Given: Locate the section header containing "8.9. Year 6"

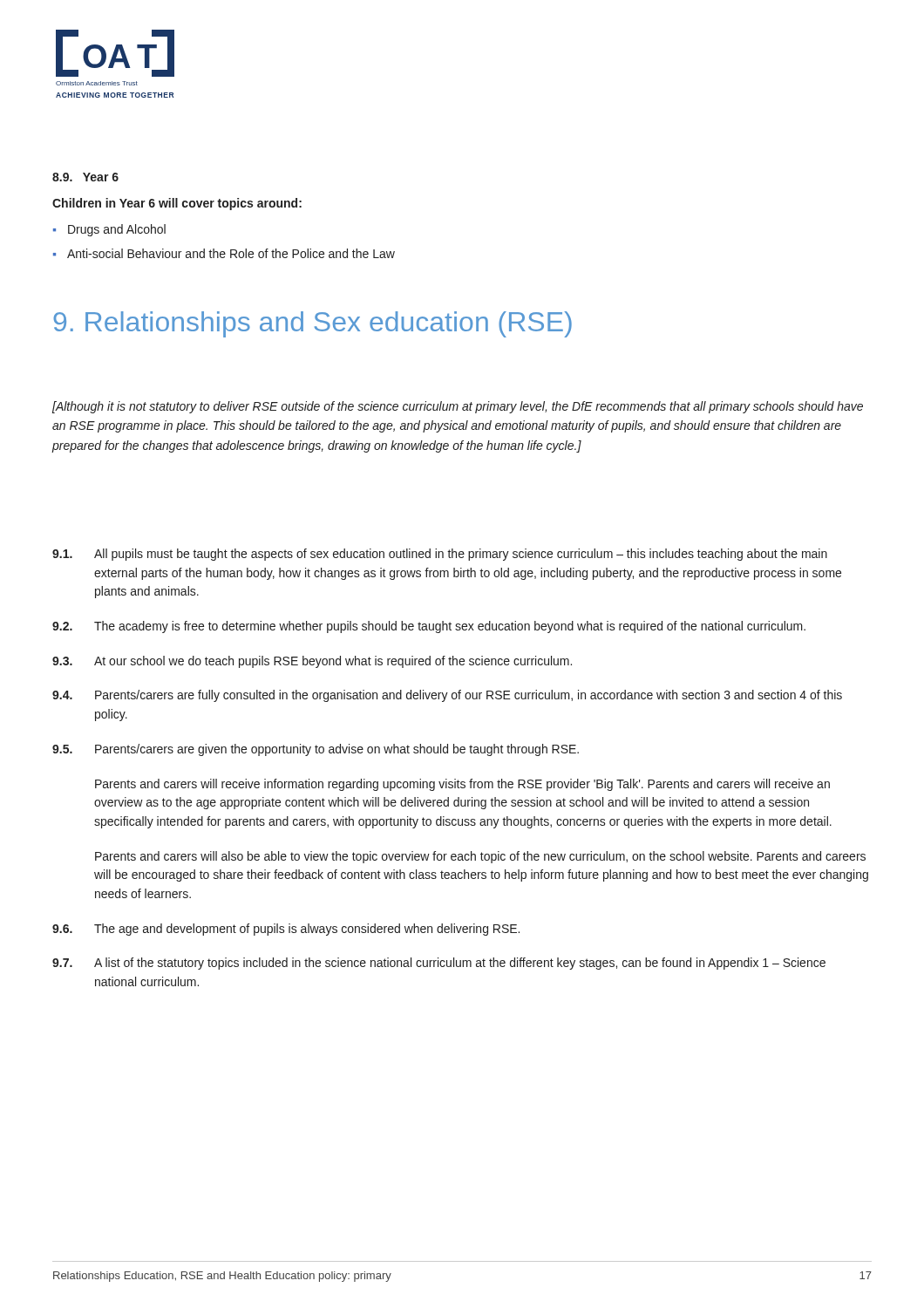Looking at the screenshot, I should pos(85,177).
